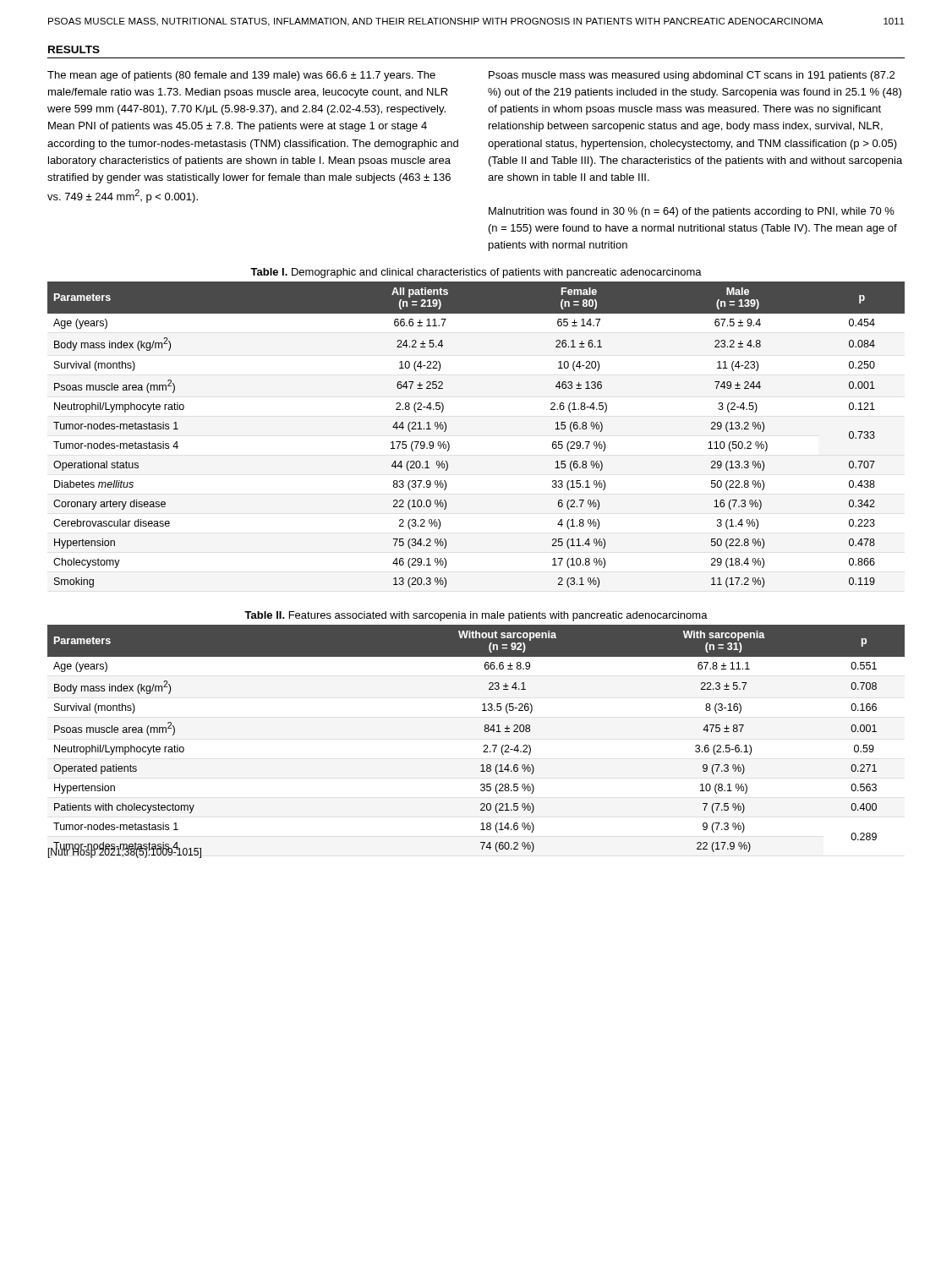952x1268 pixels.
Task: Find a section header
Action: (476, 51)
